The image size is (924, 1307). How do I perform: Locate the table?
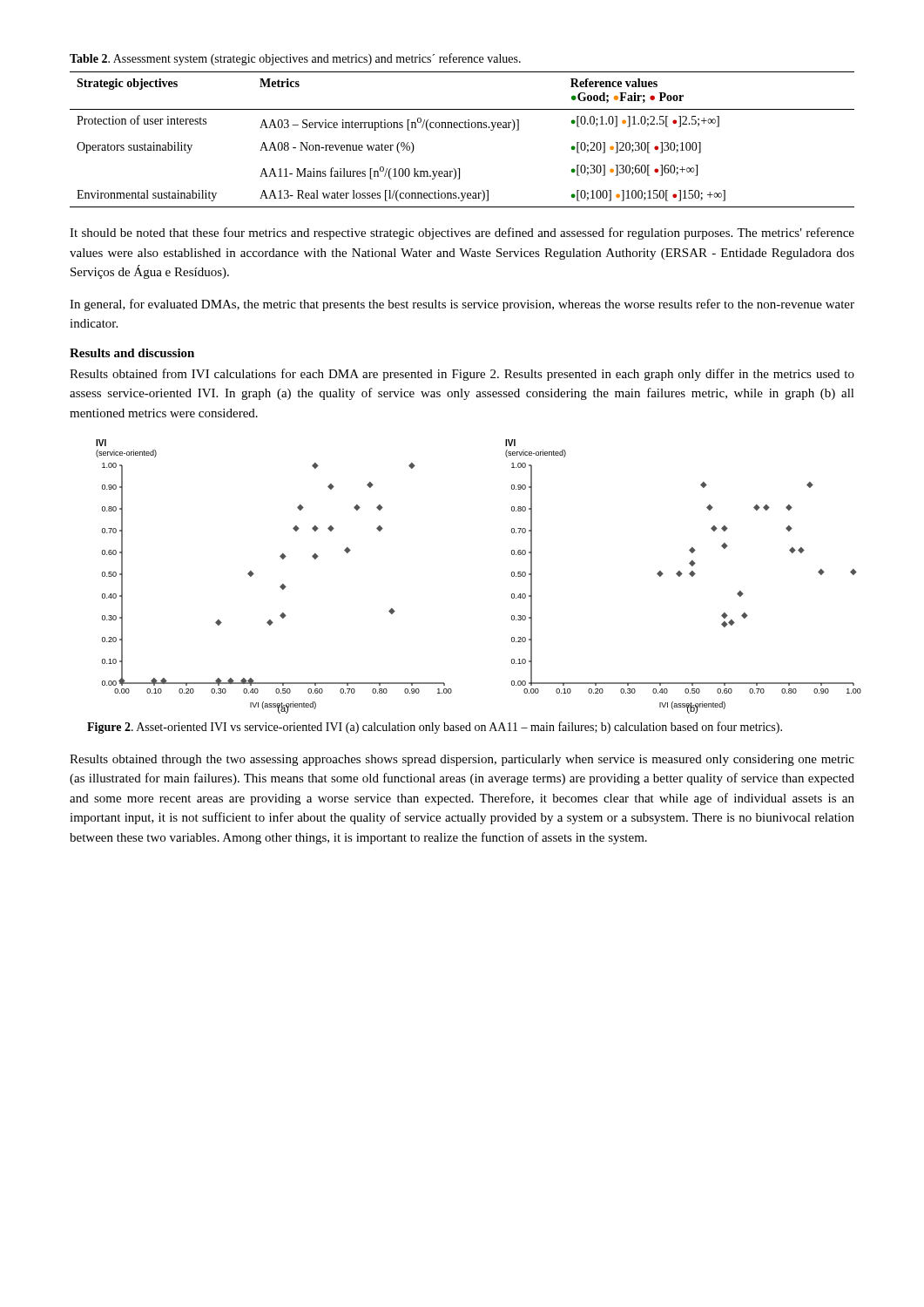[x=462, y=140]
